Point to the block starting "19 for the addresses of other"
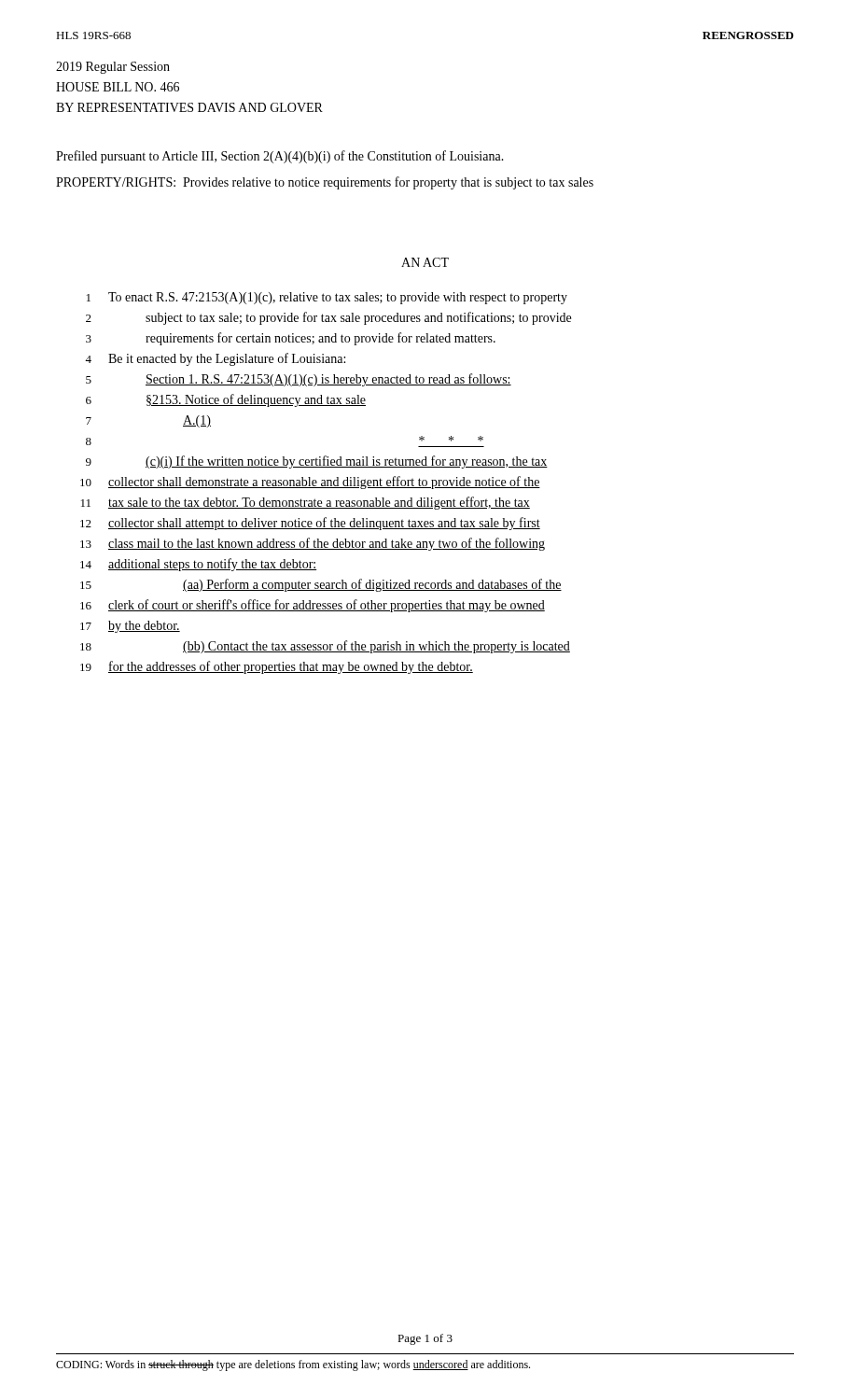The width and height of the screenshot is (850, 1400). tap(425, 667)
